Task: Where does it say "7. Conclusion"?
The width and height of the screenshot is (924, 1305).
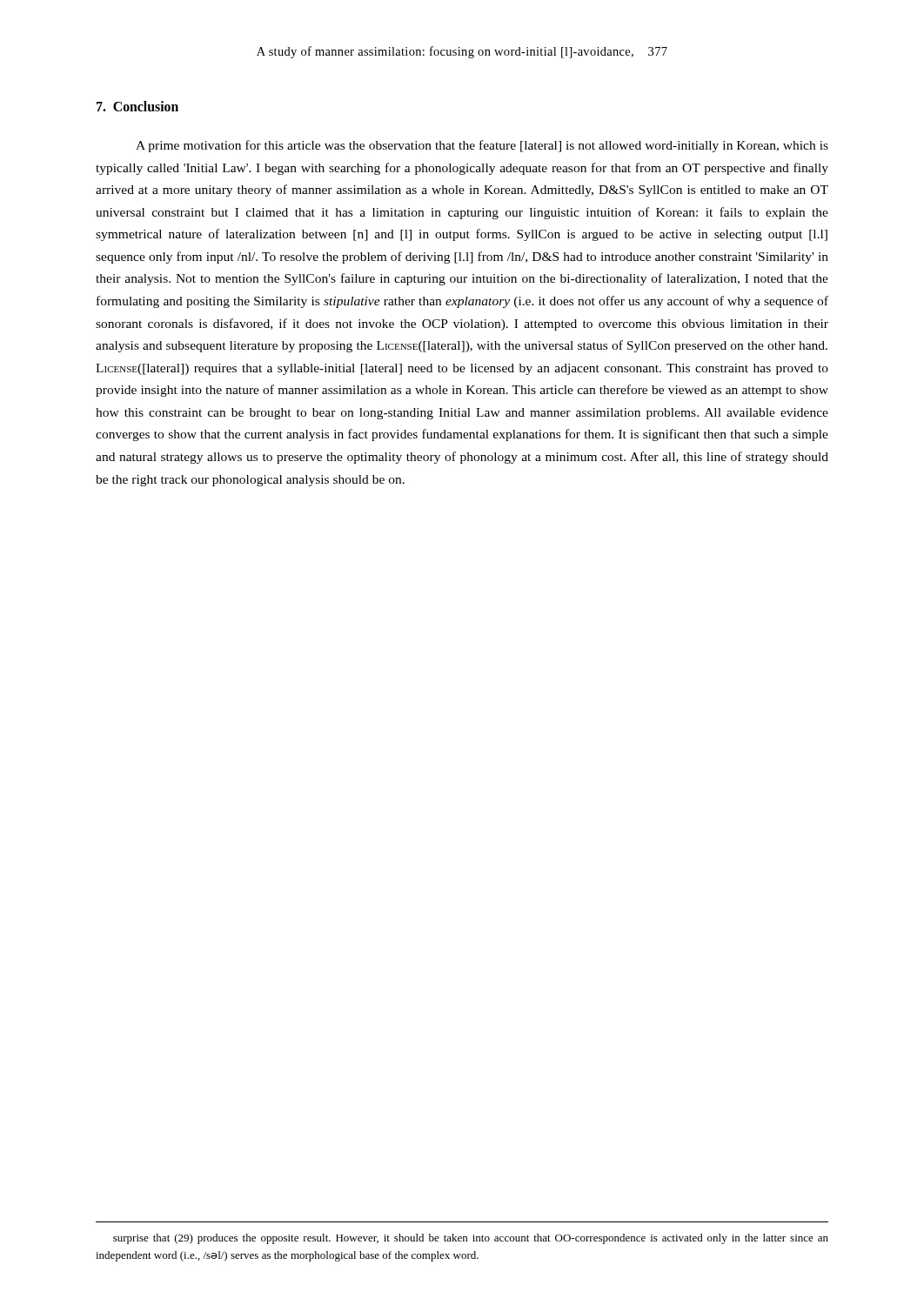Action: pyautogui.click(x=137, y=107)
